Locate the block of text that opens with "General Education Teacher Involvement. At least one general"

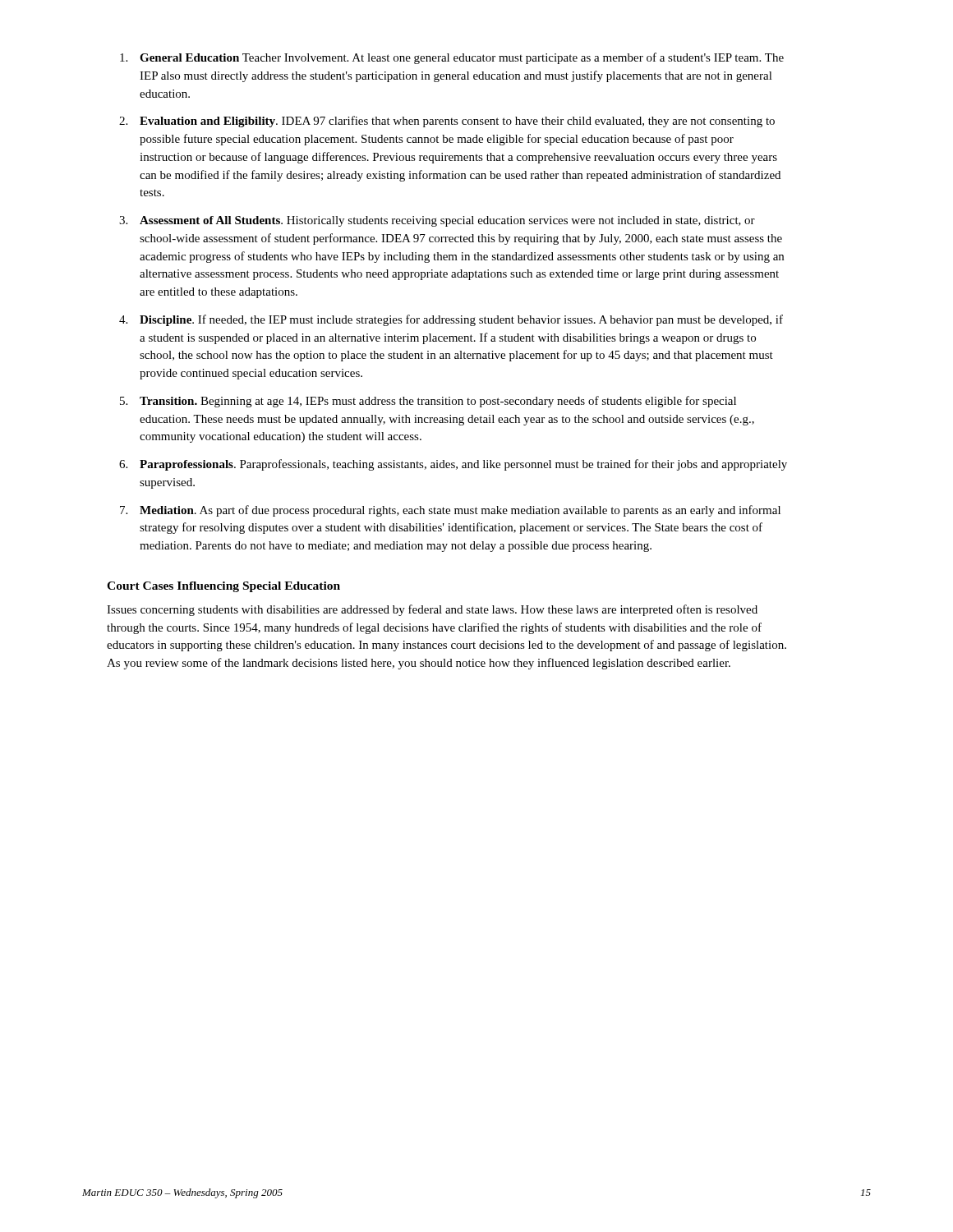tap(460, 76)
